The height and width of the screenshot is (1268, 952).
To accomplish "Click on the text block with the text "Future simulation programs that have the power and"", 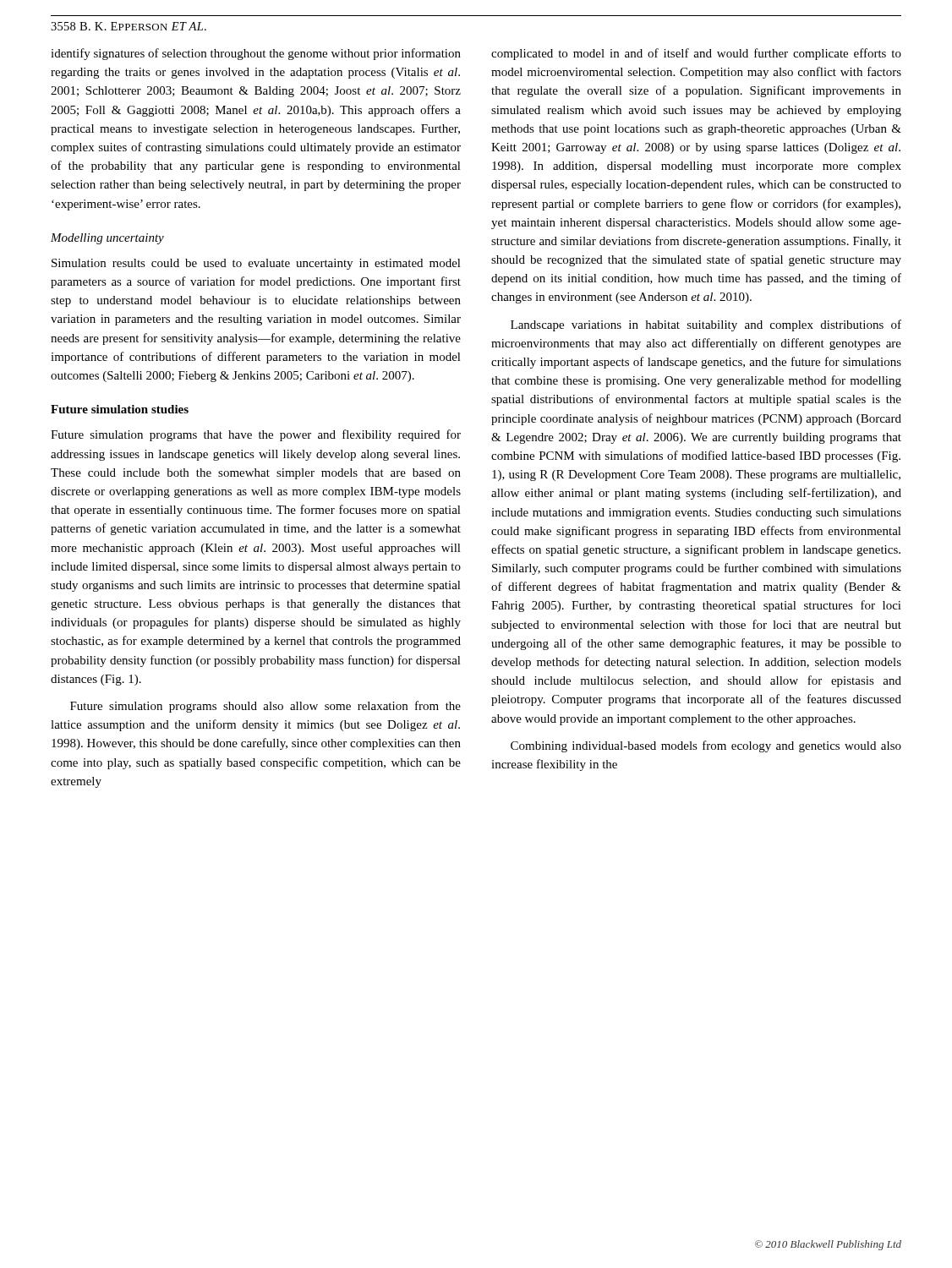I will (x=256, y=557).
